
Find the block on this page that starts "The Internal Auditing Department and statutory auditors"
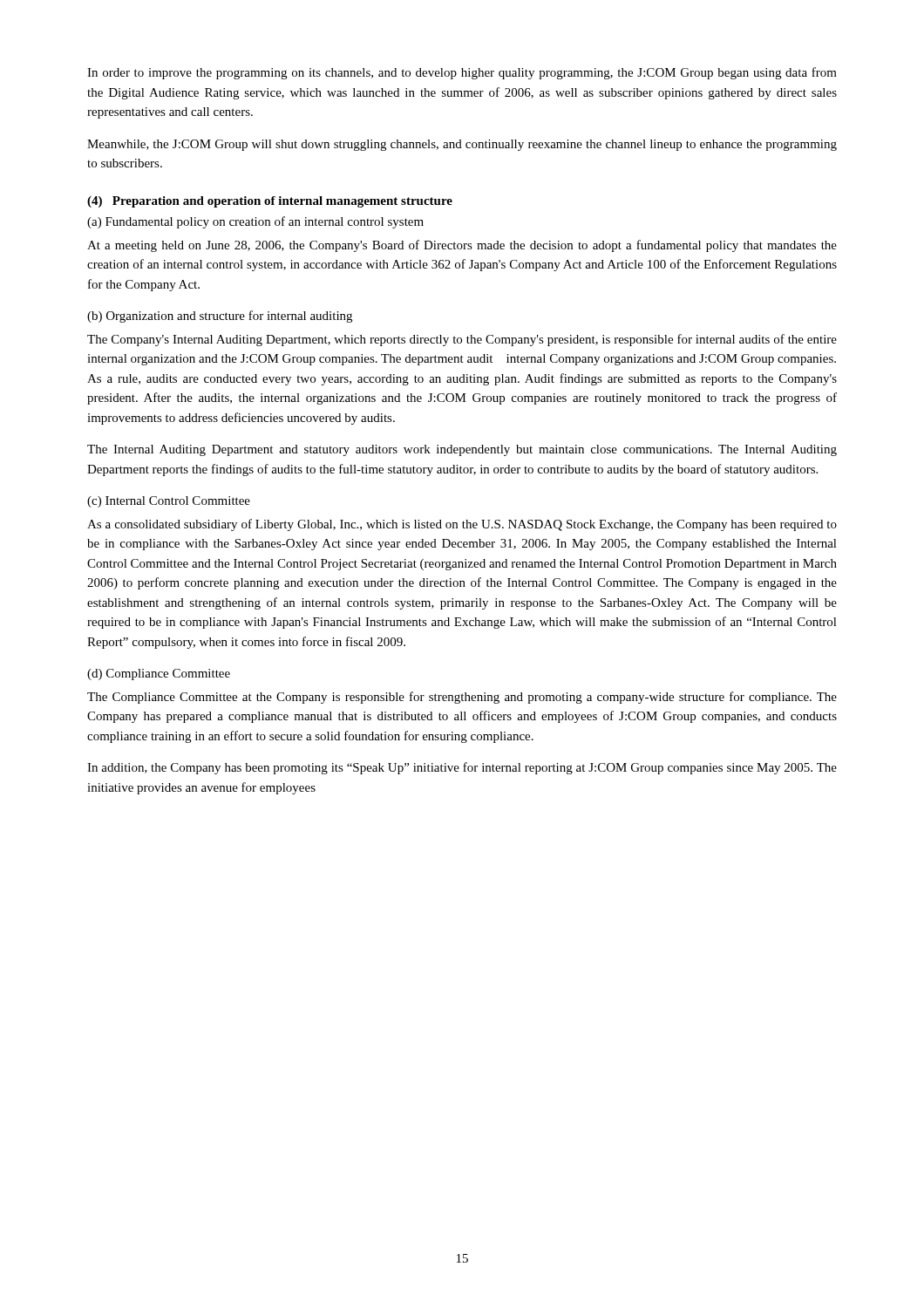pyautogui.click(x=462, y=459)
